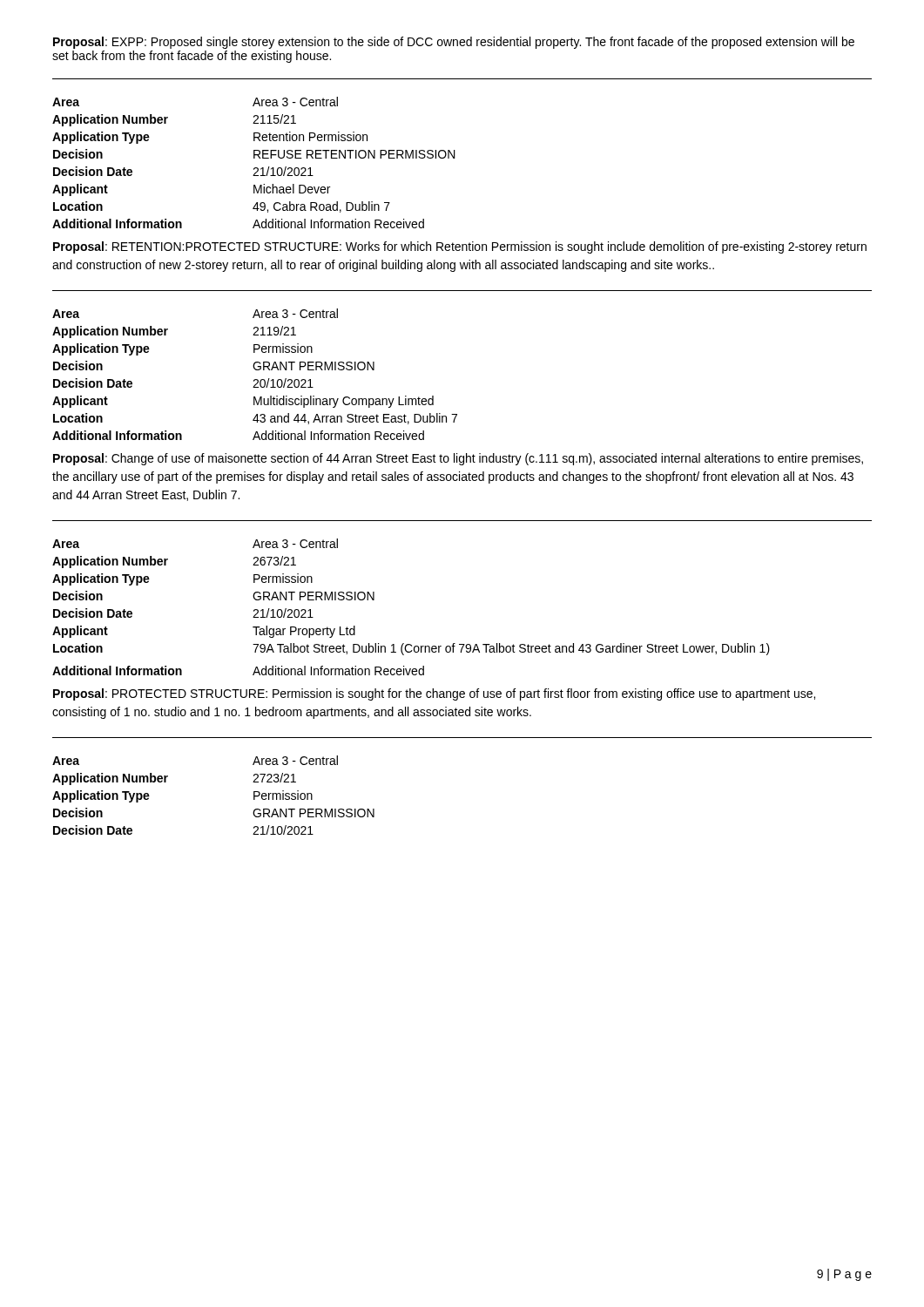This screenshot has width=924, height=1307.
Task: Point to the block beginning "Proposal: EXPP: Proposed single storey extension"
Action: (x=454, y=49)
